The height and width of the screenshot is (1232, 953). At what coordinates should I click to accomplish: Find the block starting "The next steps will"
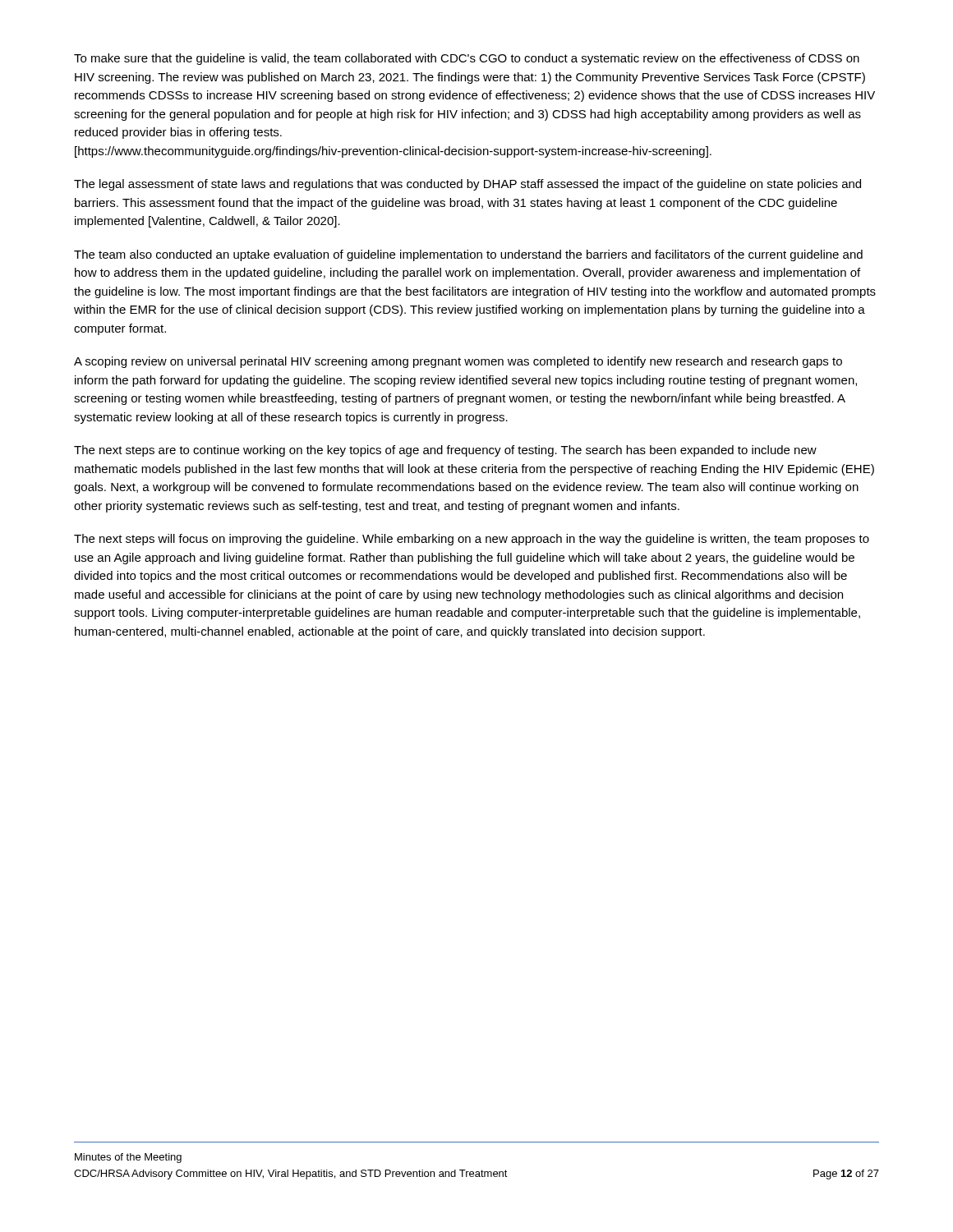[472, 585]
